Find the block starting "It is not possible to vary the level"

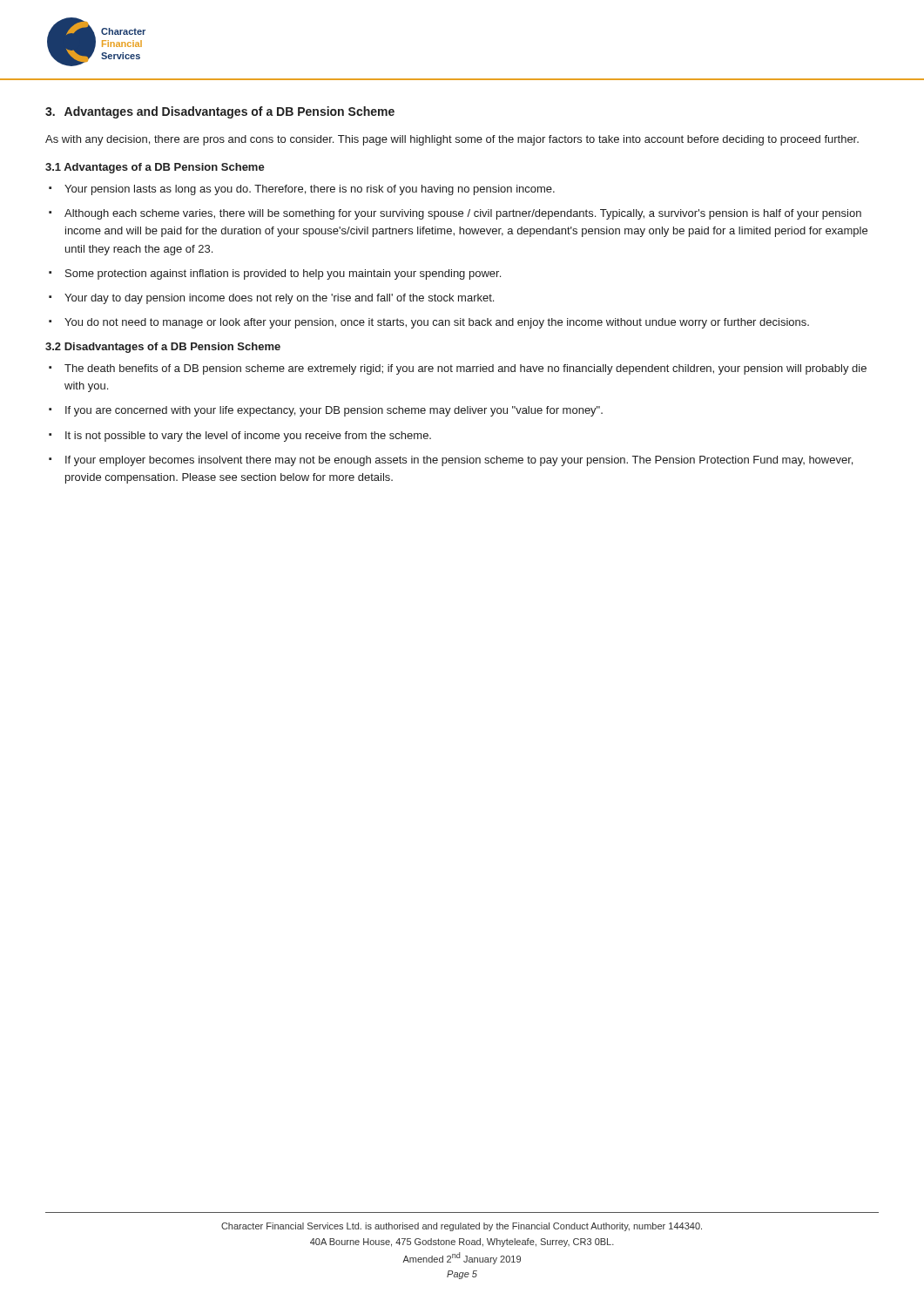tap(248, 435)
